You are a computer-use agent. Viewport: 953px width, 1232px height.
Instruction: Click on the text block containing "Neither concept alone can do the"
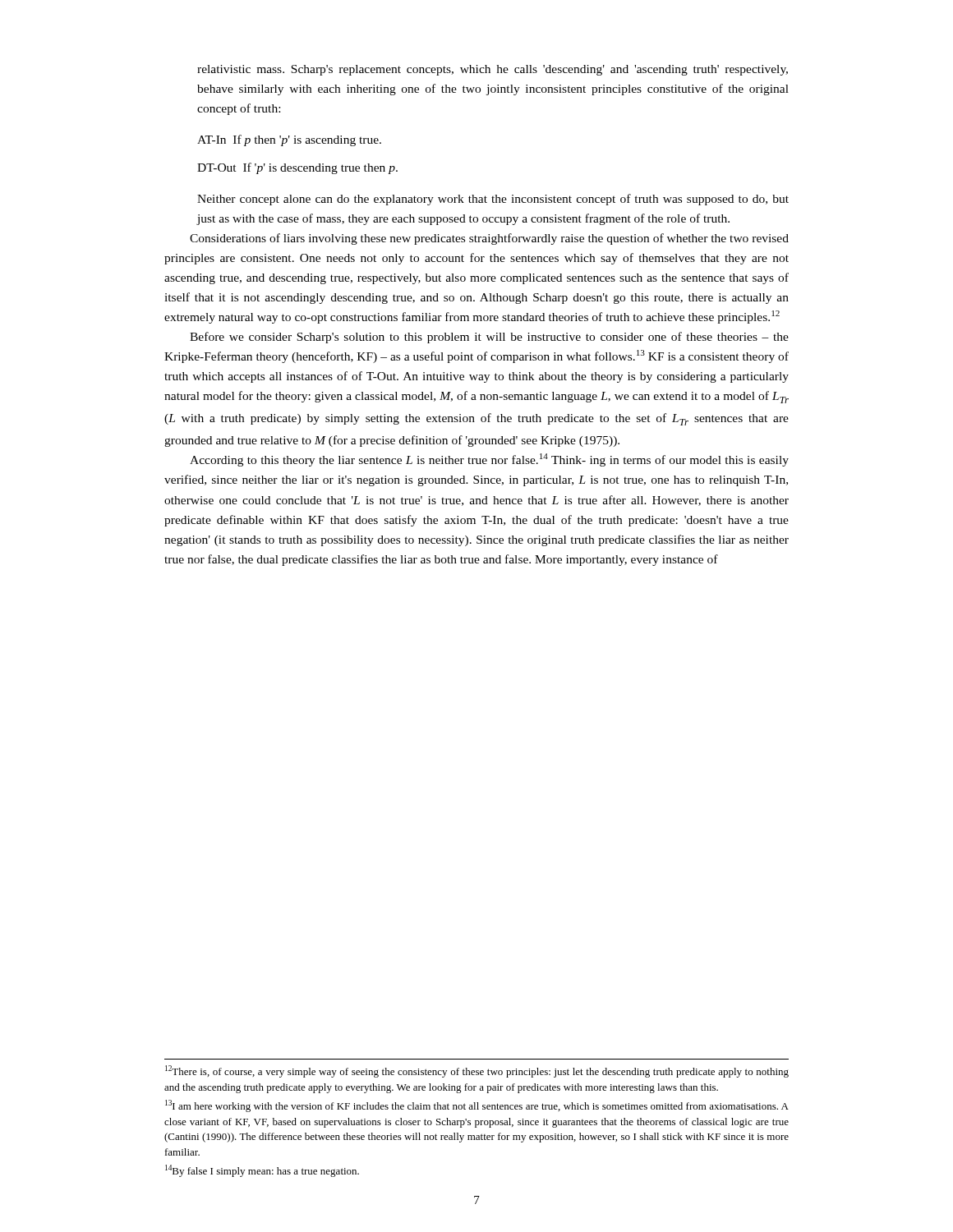click(493, 209)
